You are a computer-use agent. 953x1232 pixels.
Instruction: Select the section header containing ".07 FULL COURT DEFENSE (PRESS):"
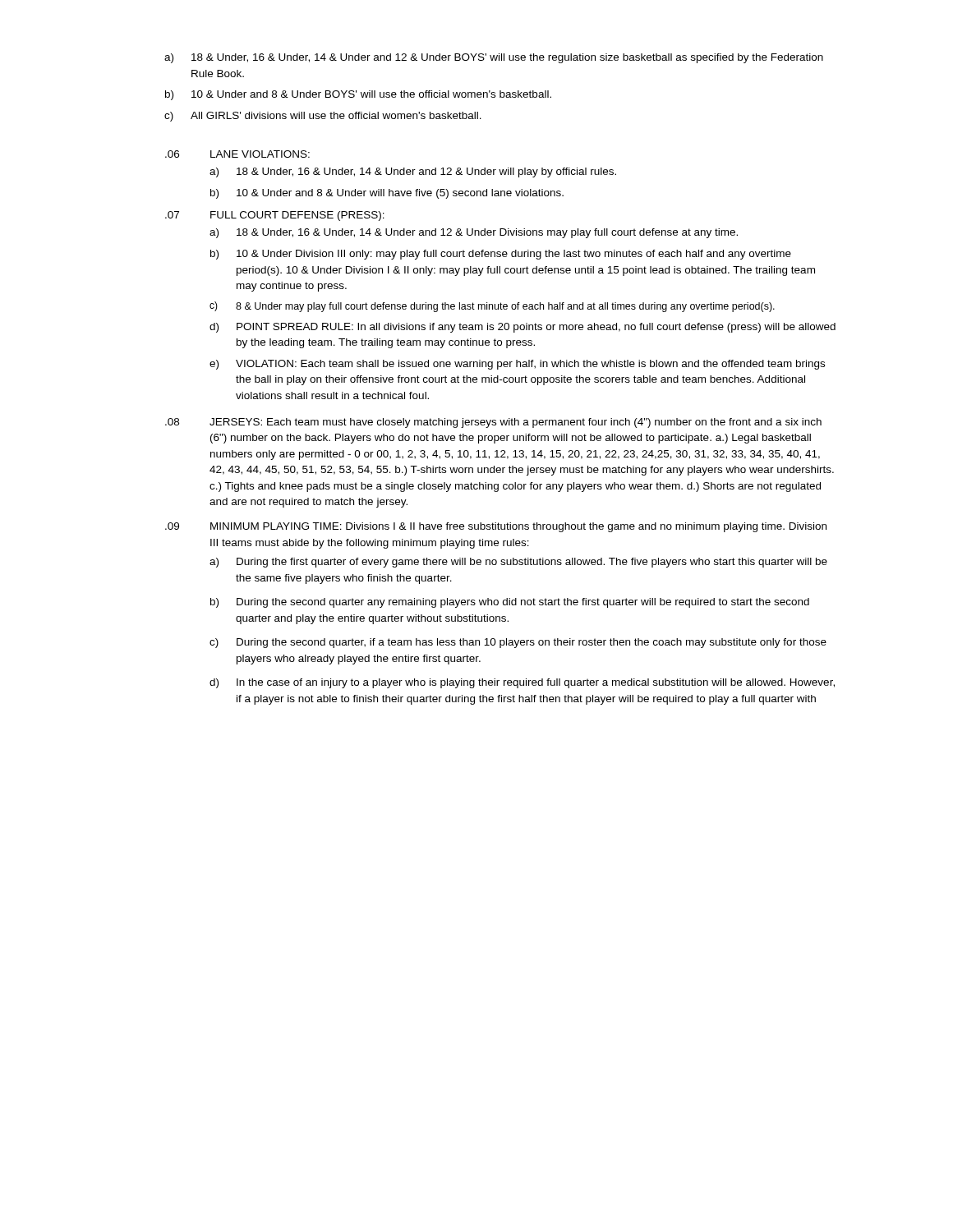(x=275, y=216)
